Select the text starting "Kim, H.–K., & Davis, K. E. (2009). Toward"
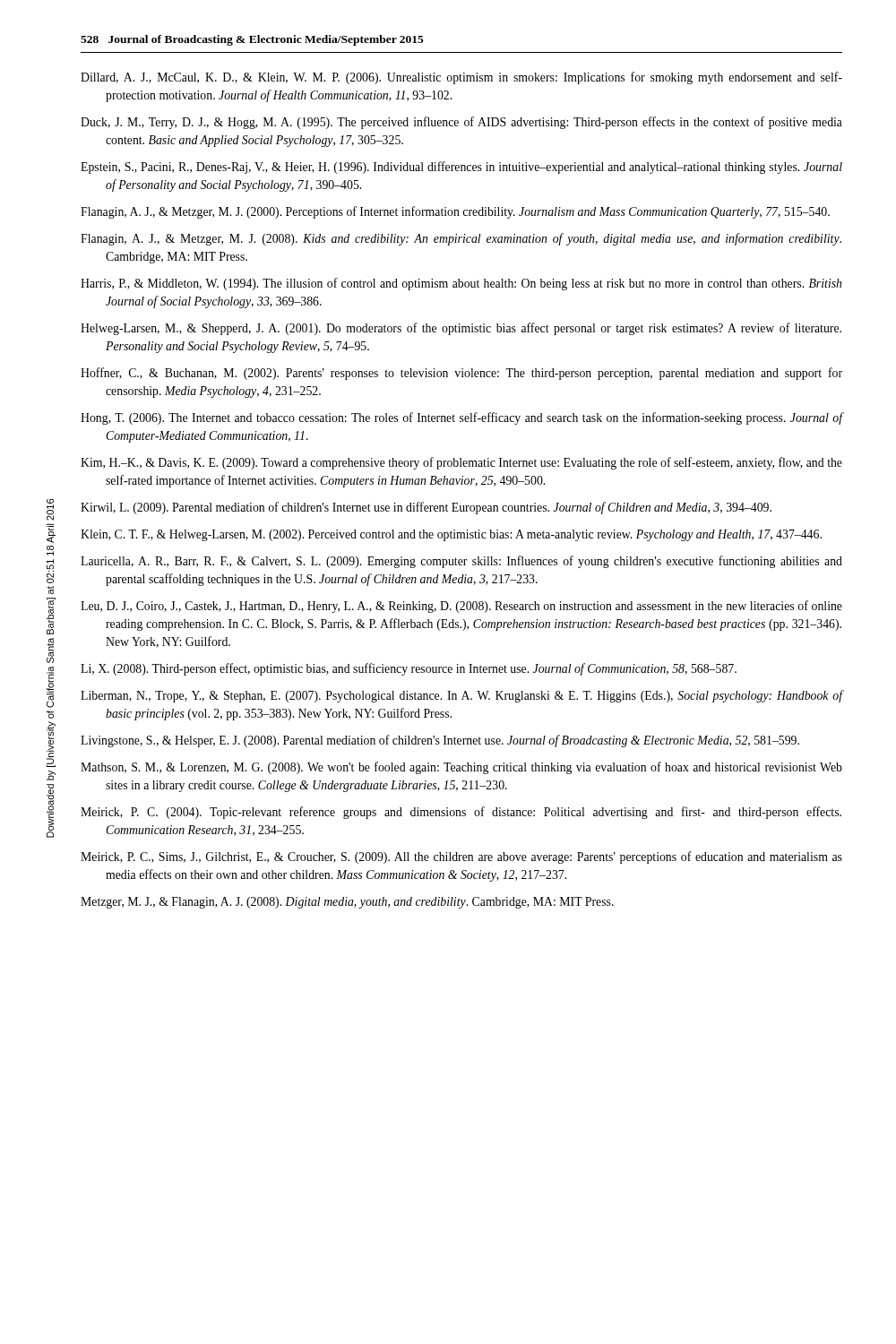The image size is (896, 1344). (x=461, y=472)
